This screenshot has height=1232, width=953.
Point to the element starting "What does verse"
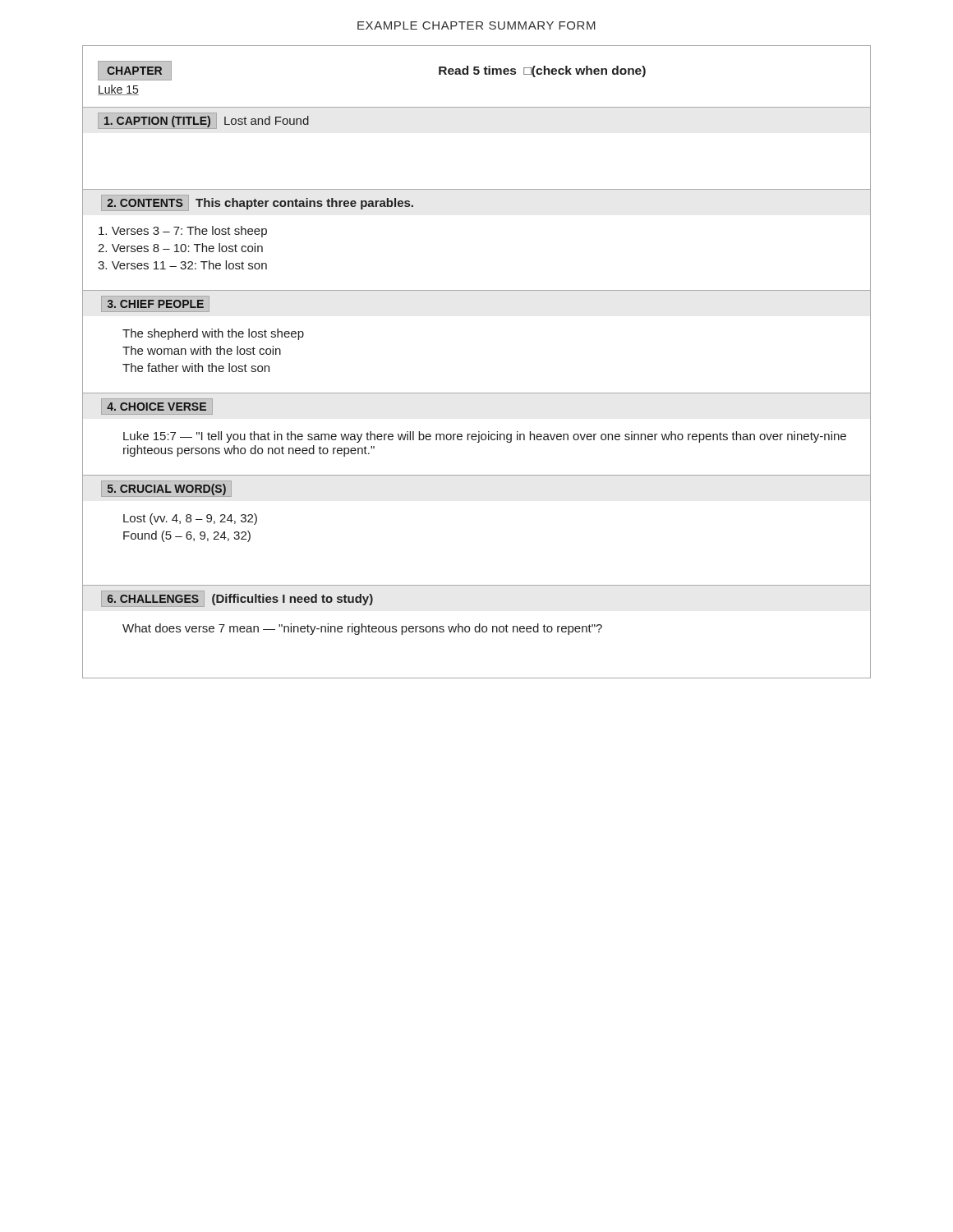489,628
